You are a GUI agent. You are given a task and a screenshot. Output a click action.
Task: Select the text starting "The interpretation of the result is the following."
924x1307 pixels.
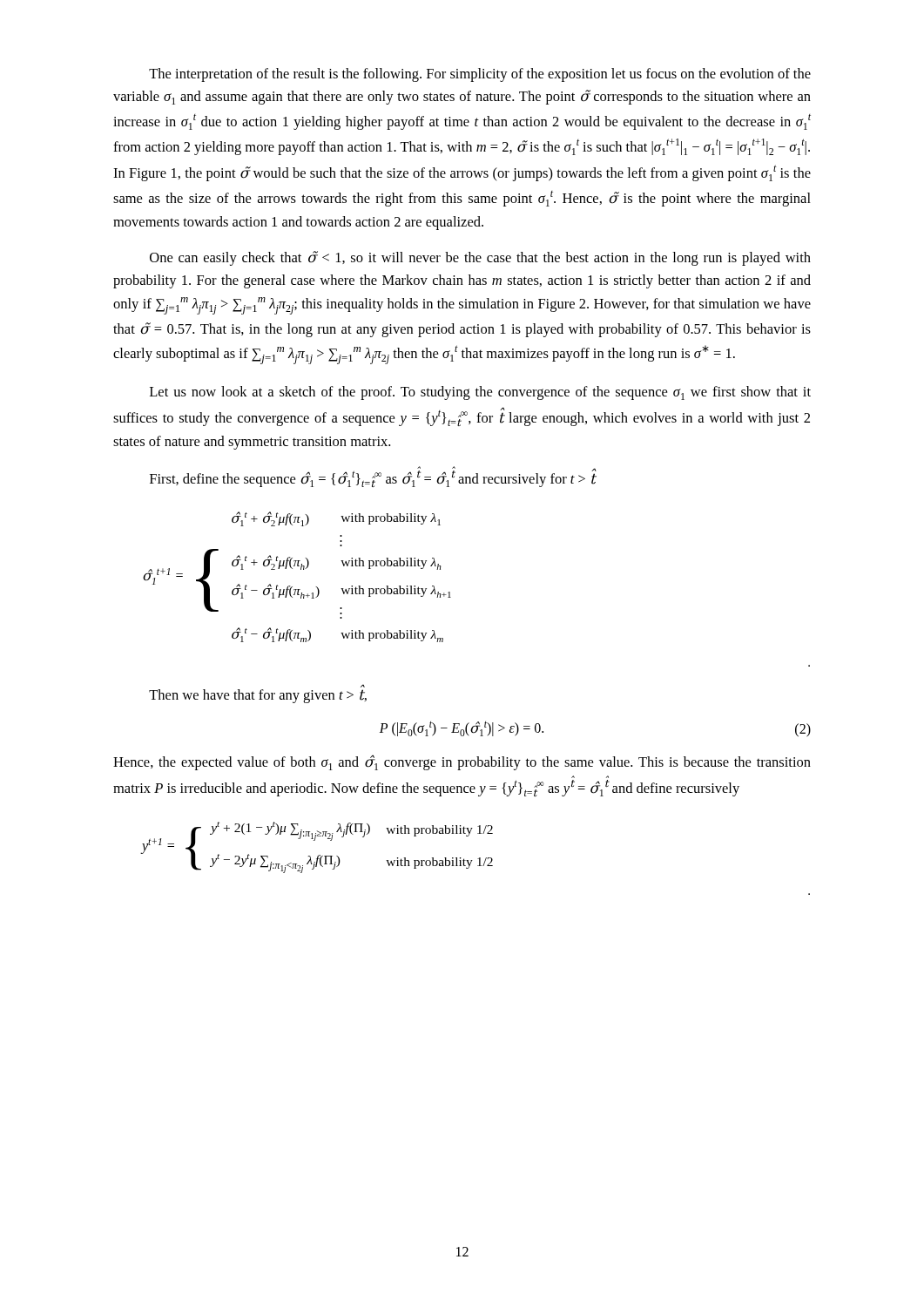[x=462, y=148]
